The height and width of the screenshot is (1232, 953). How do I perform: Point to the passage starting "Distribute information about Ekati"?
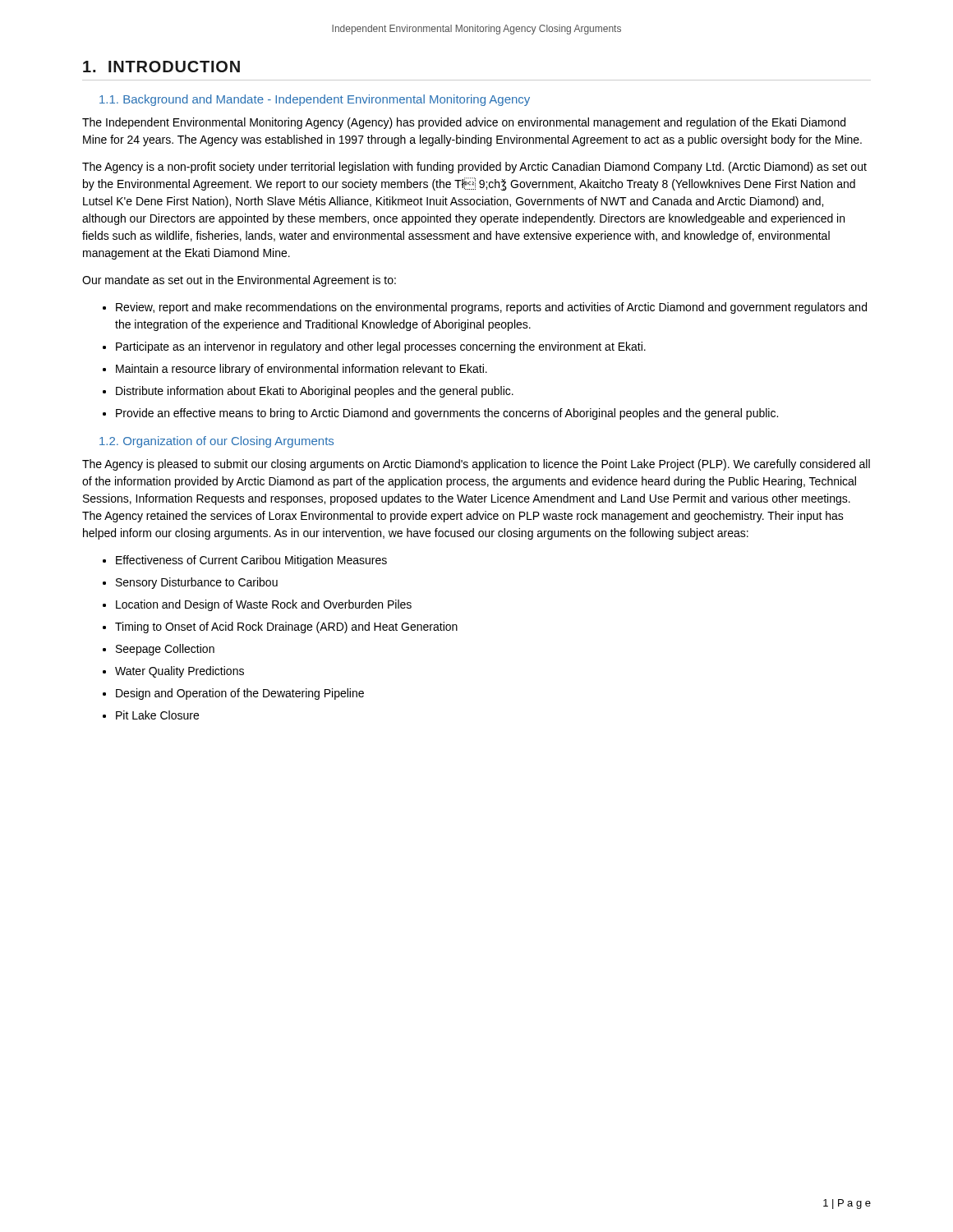(x=493, y=391)
